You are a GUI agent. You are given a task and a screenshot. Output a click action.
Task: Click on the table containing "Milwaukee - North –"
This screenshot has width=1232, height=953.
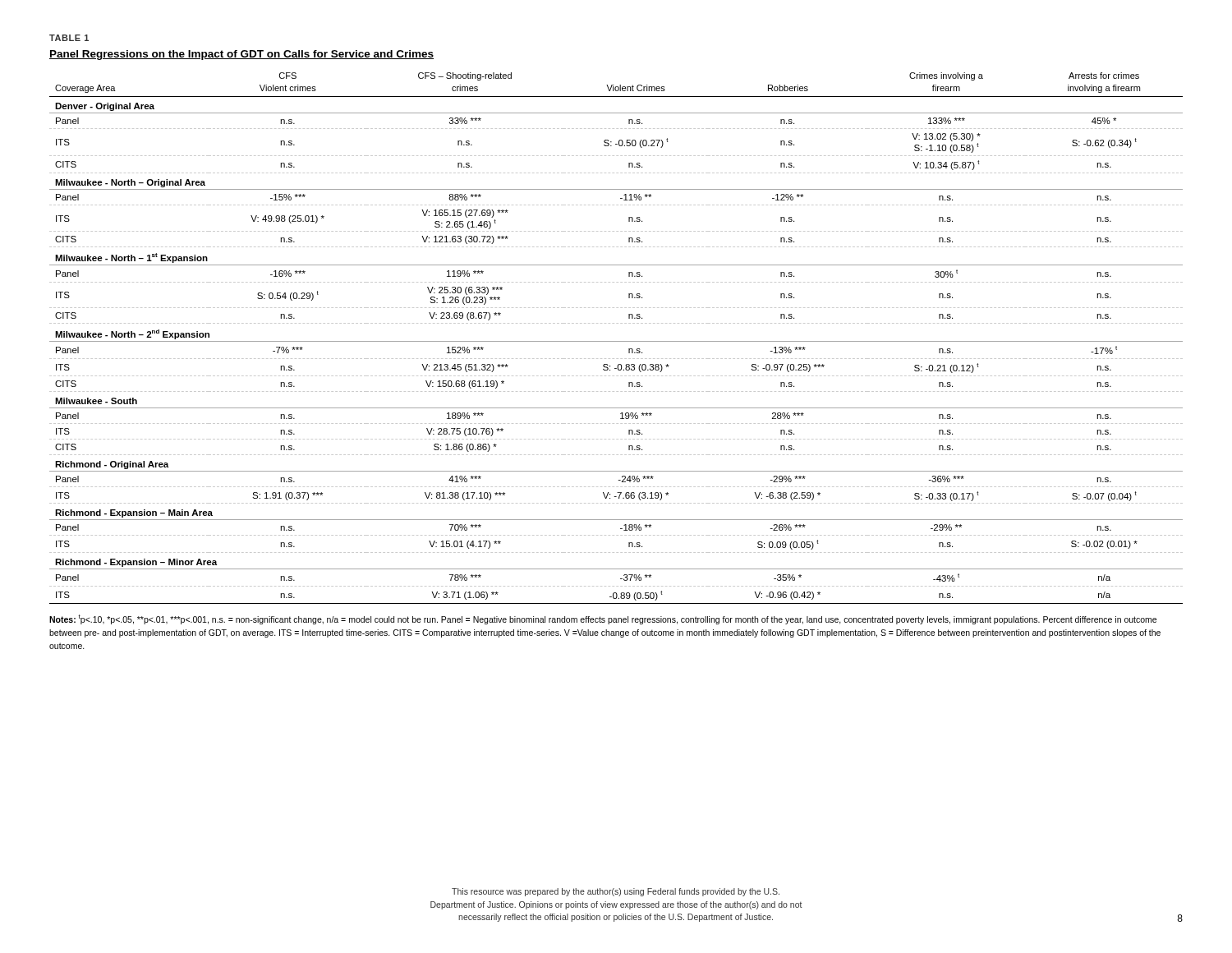point(616,336)
